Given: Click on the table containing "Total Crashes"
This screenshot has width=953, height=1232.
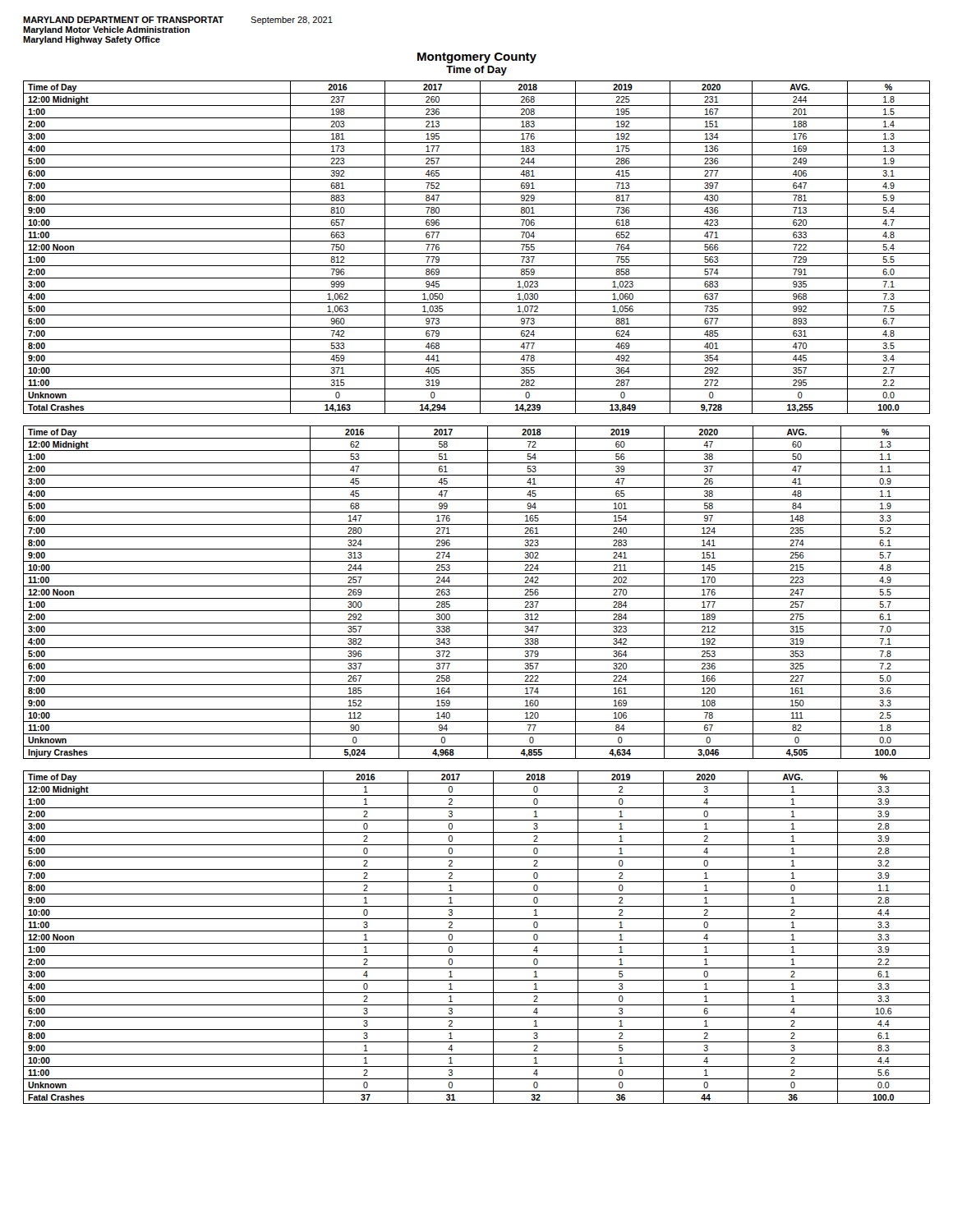Looking at the screenshot, I should click(476, 247).
